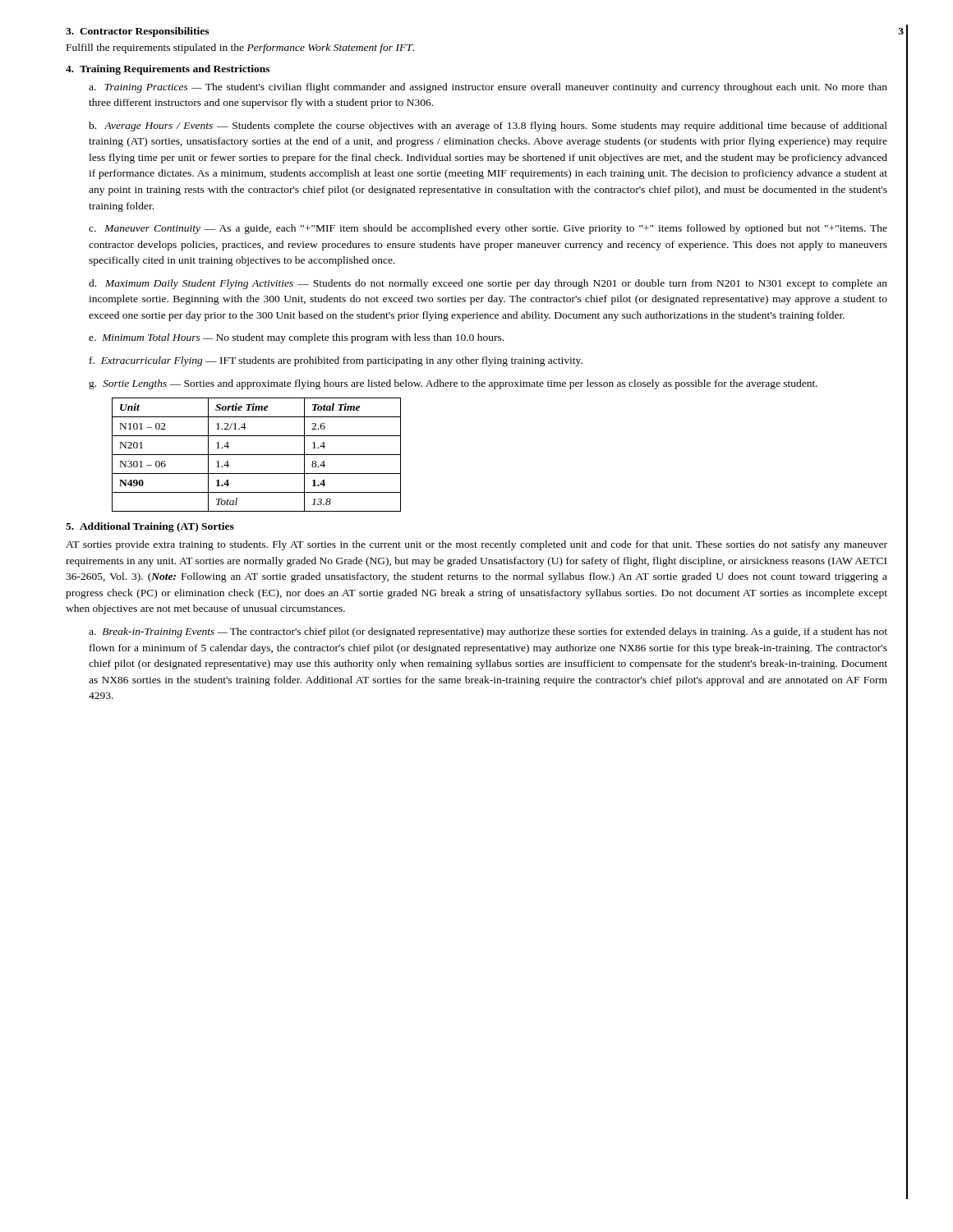Click on the table containing "Sortie Time"
The width and height of the screenshot is (953, 1232).
tap(488, 455)
